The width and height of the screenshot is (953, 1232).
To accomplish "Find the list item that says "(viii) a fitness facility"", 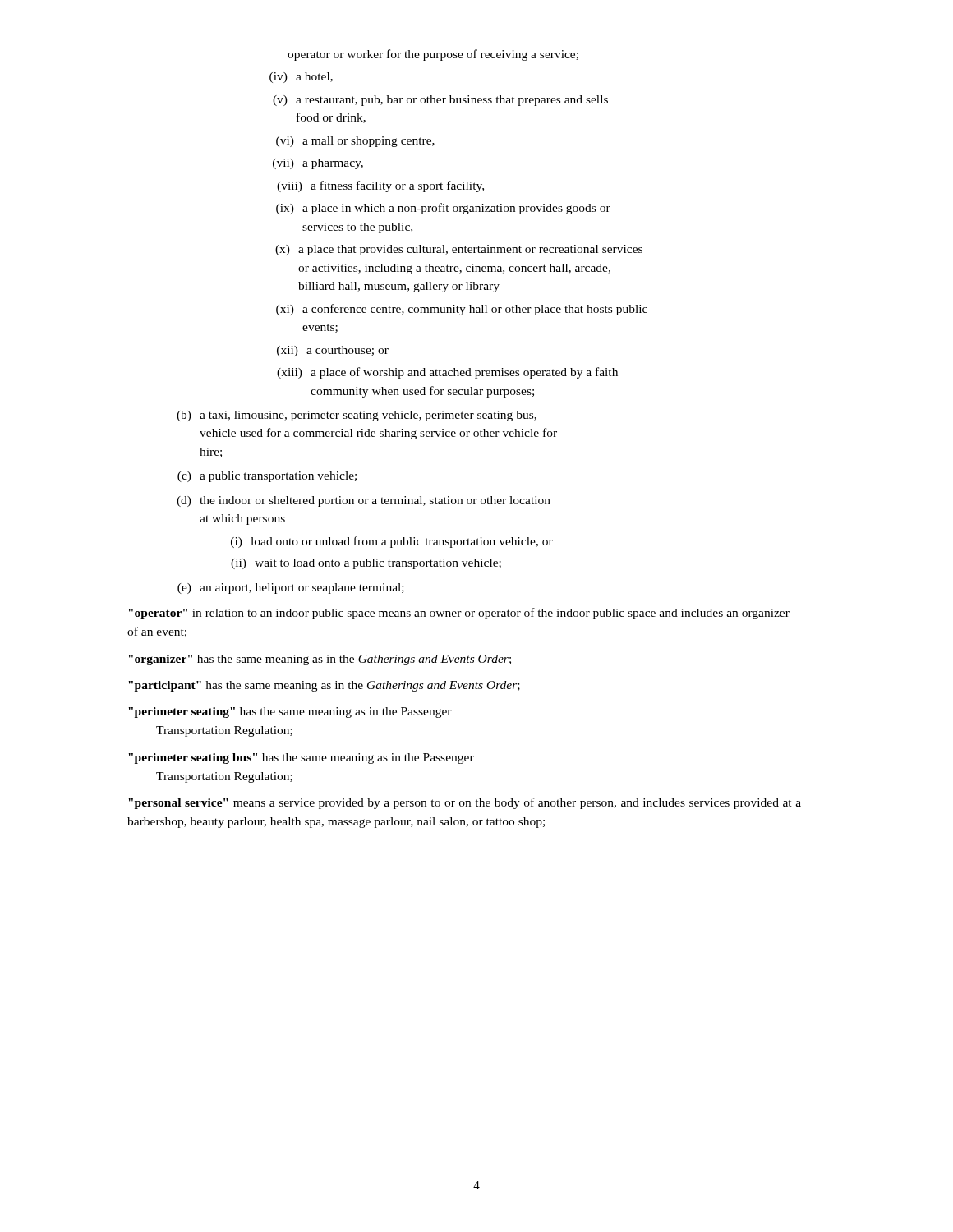I will click(365, 186).
